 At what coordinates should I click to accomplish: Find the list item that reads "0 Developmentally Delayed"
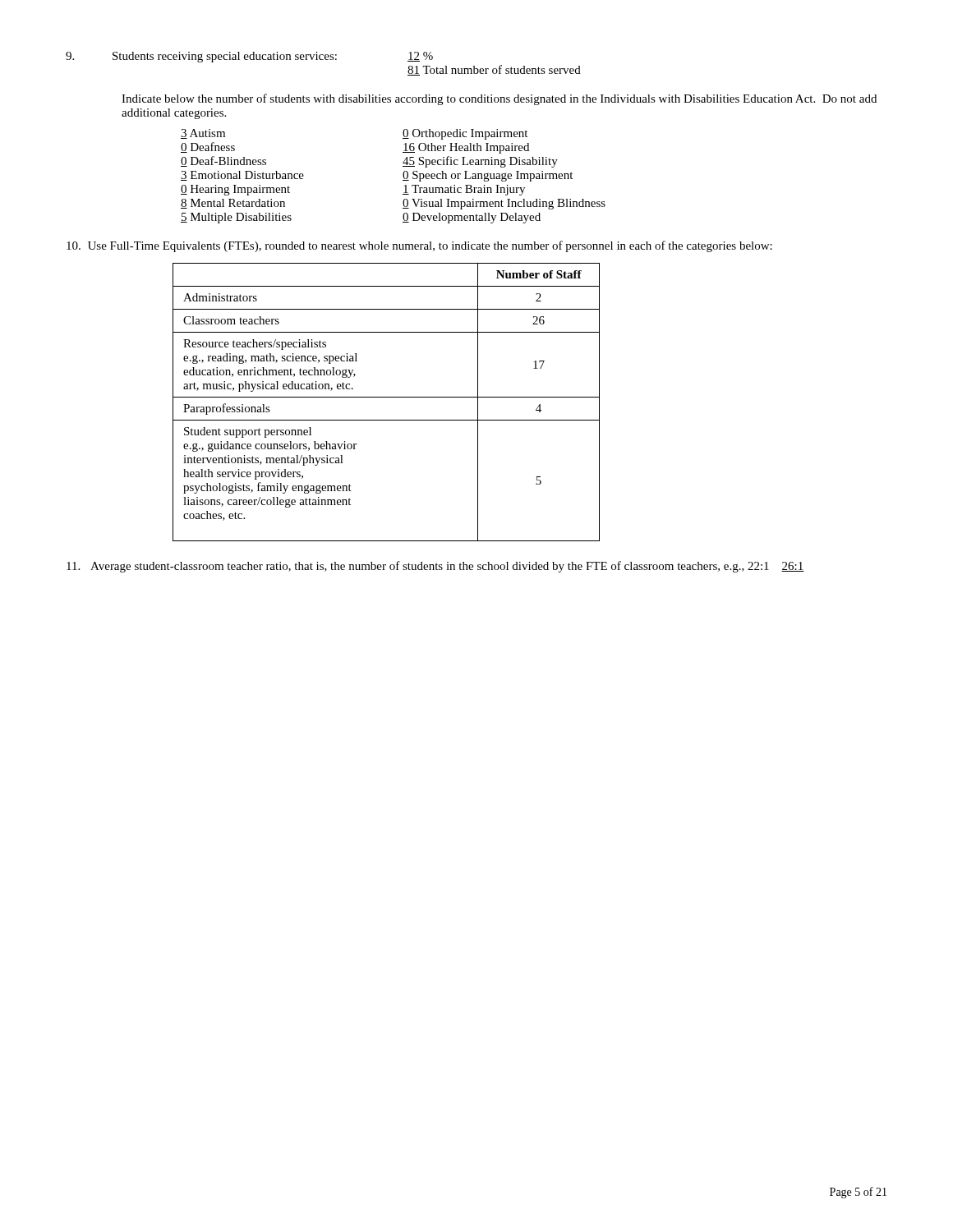tap(472, 217)
